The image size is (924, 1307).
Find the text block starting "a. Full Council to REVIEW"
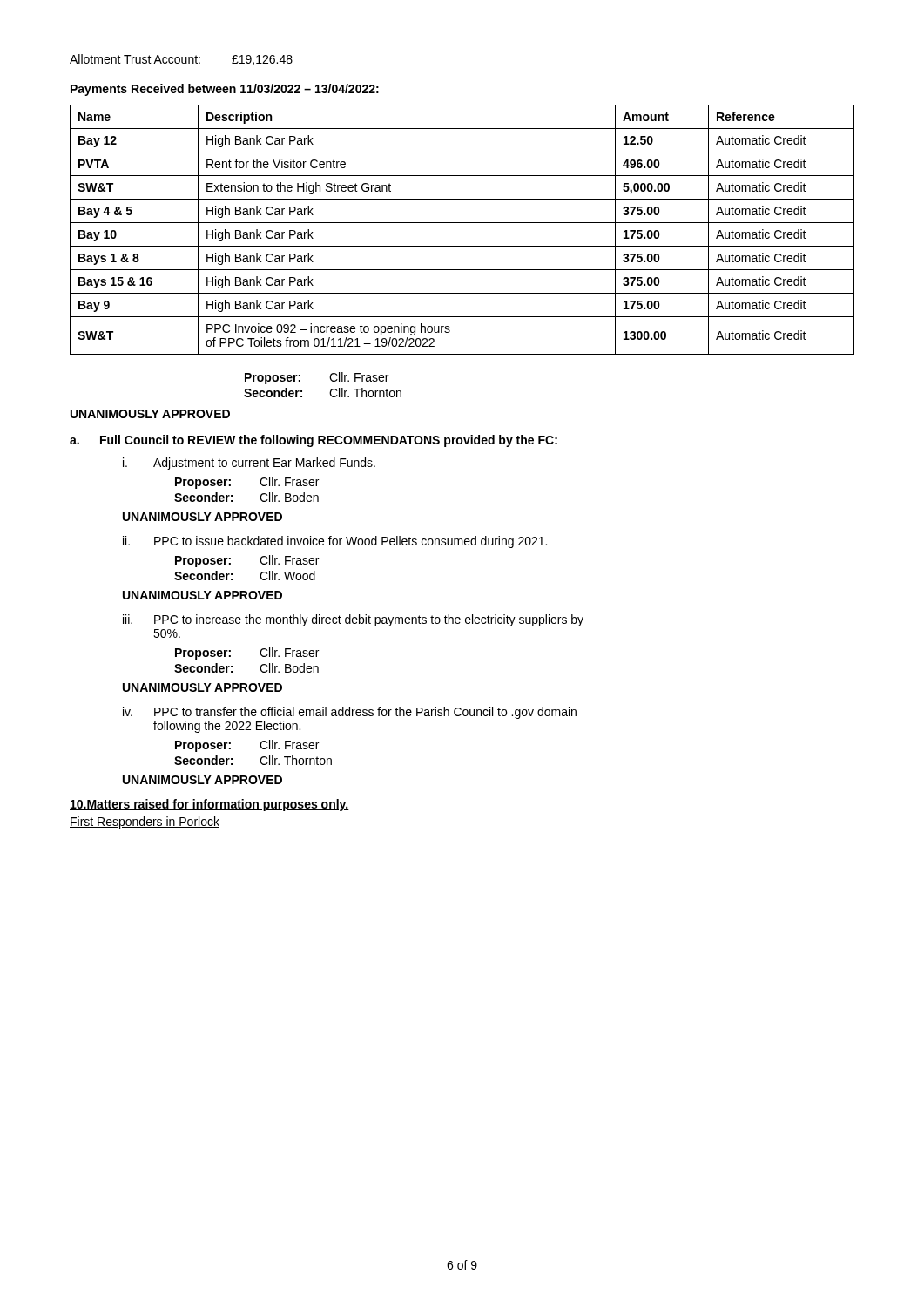(x=314, y=440)
